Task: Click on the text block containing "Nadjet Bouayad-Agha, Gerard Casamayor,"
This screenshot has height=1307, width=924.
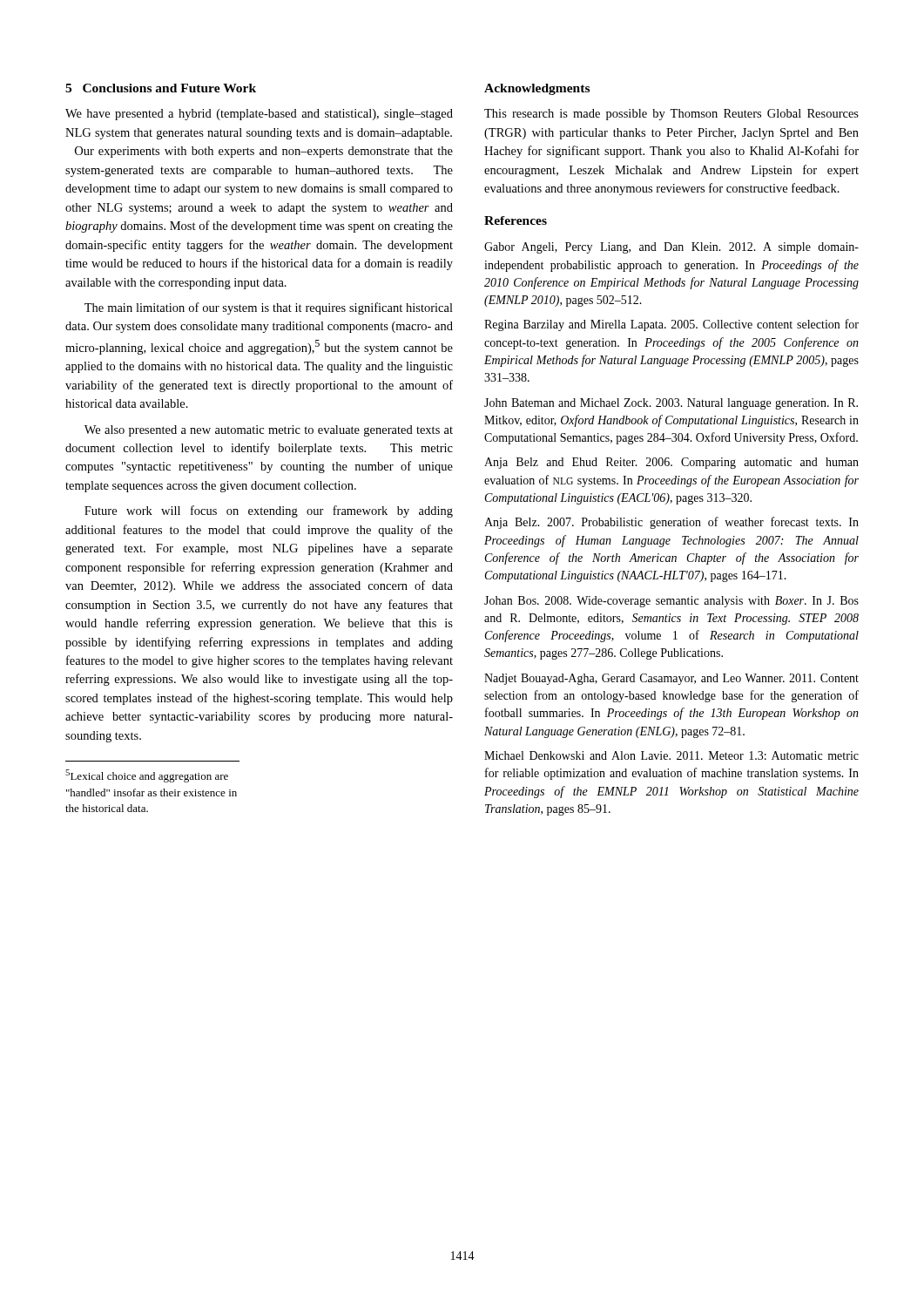Action: point(671,705)
